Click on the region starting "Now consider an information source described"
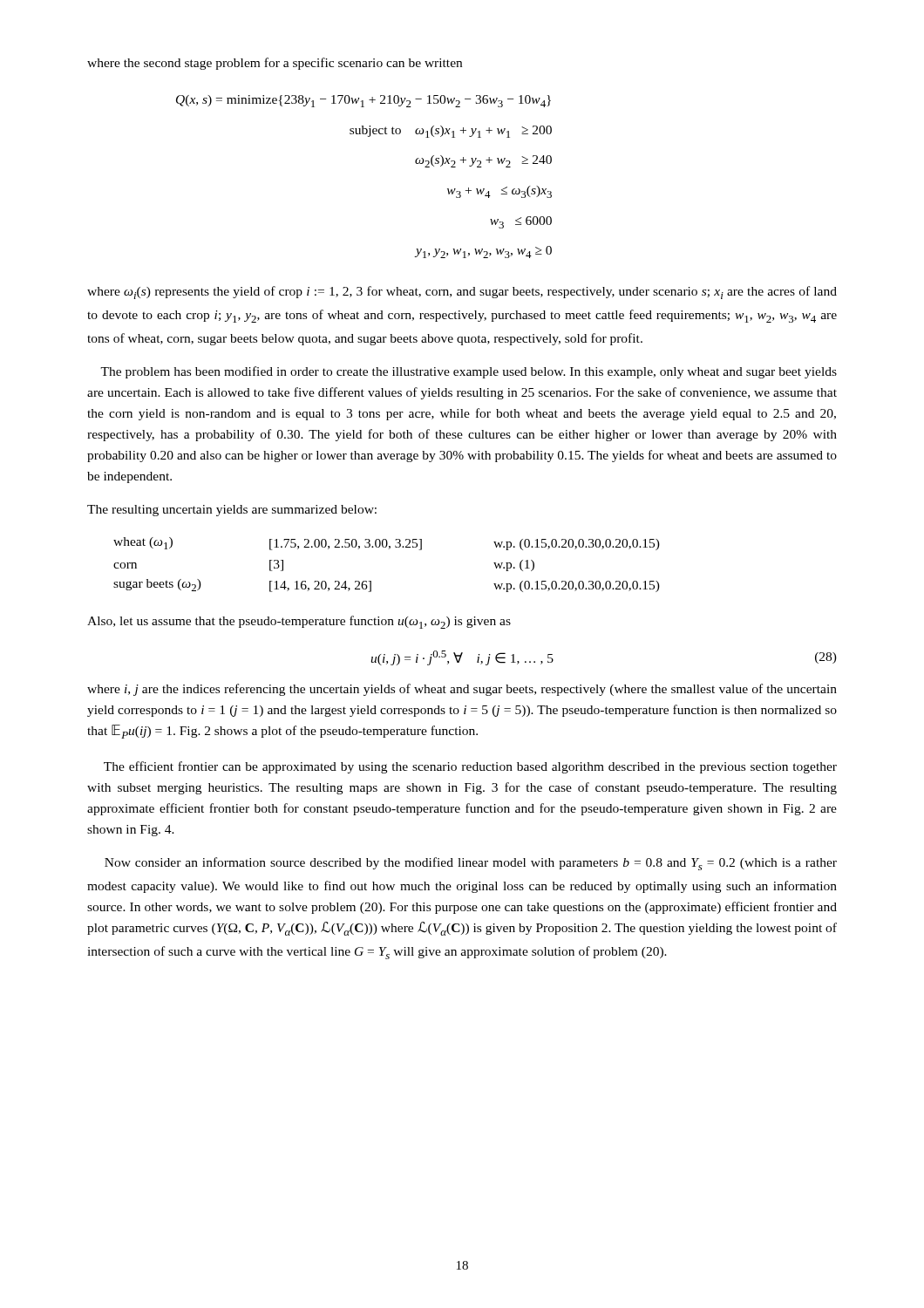The height and width of the screenshot is (1308, 924). [462, 908]
